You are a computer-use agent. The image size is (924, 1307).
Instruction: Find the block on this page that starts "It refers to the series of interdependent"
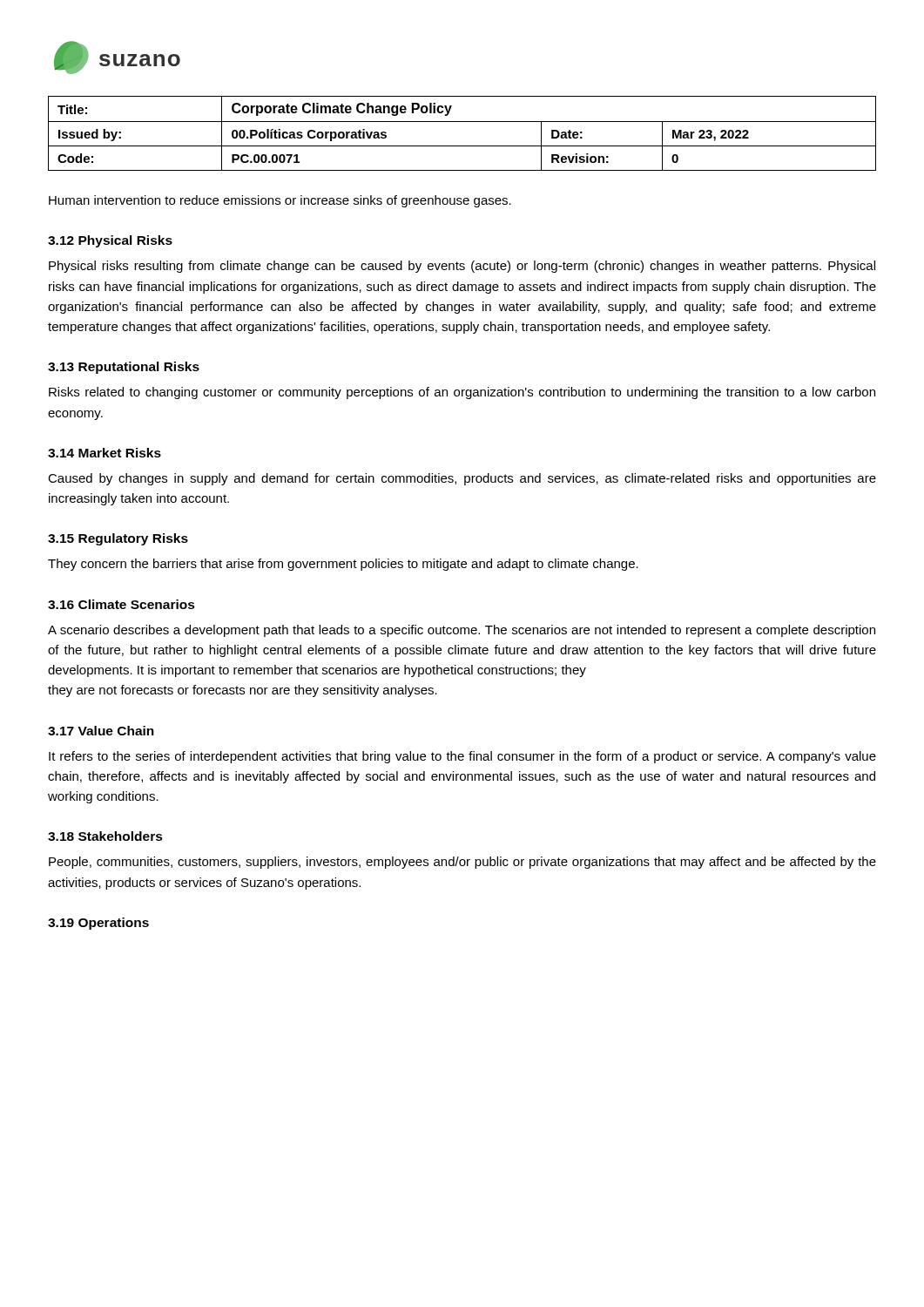(462, 776)
